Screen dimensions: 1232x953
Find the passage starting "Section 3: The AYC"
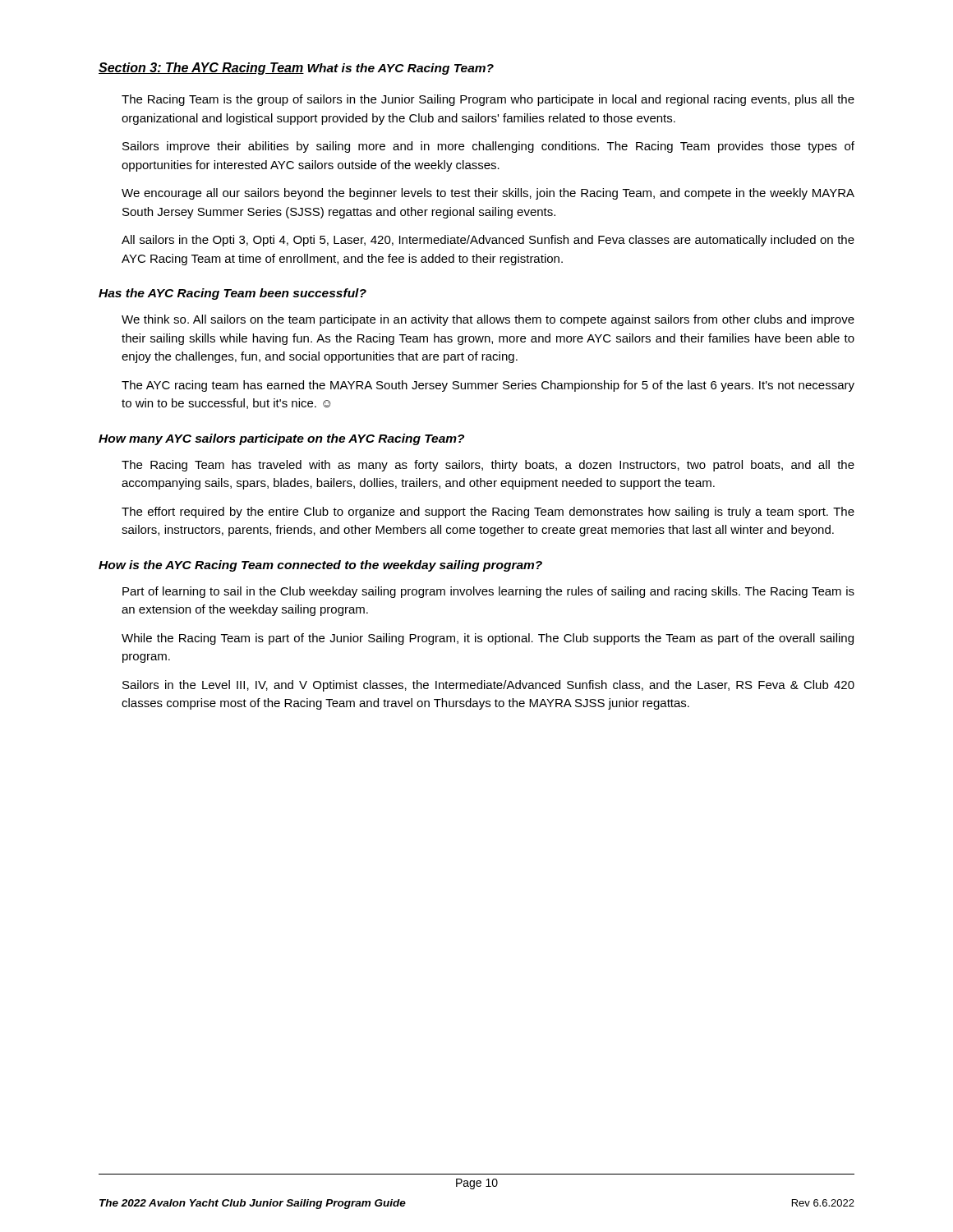click(201, 68)
